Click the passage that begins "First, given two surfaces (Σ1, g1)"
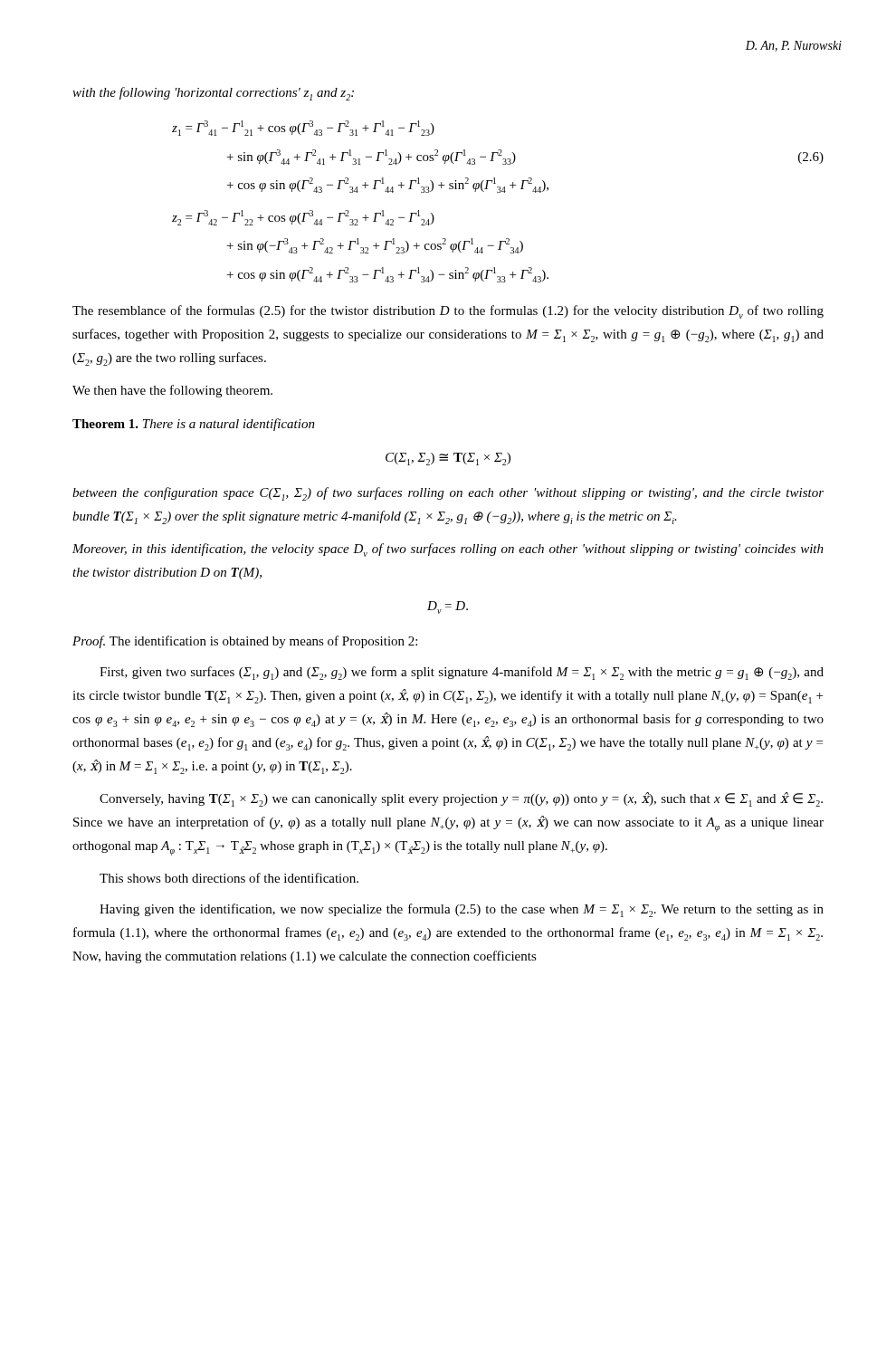Image resolution: width=896 pixels, height=1358 pixels. coord(448,720)
